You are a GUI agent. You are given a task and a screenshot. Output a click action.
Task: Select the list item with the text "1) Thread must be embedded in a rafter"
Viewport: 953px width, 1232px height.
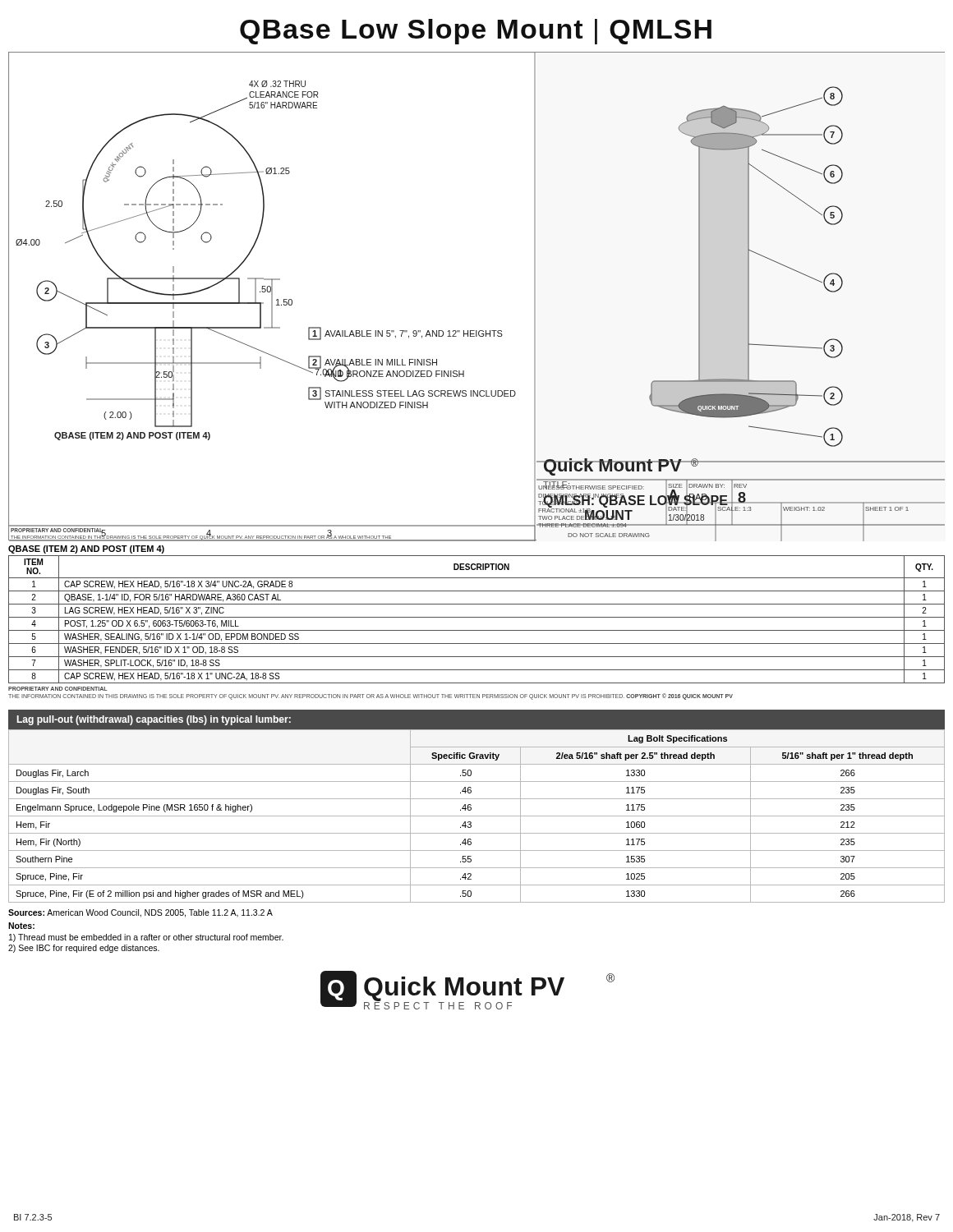(146, 937)
